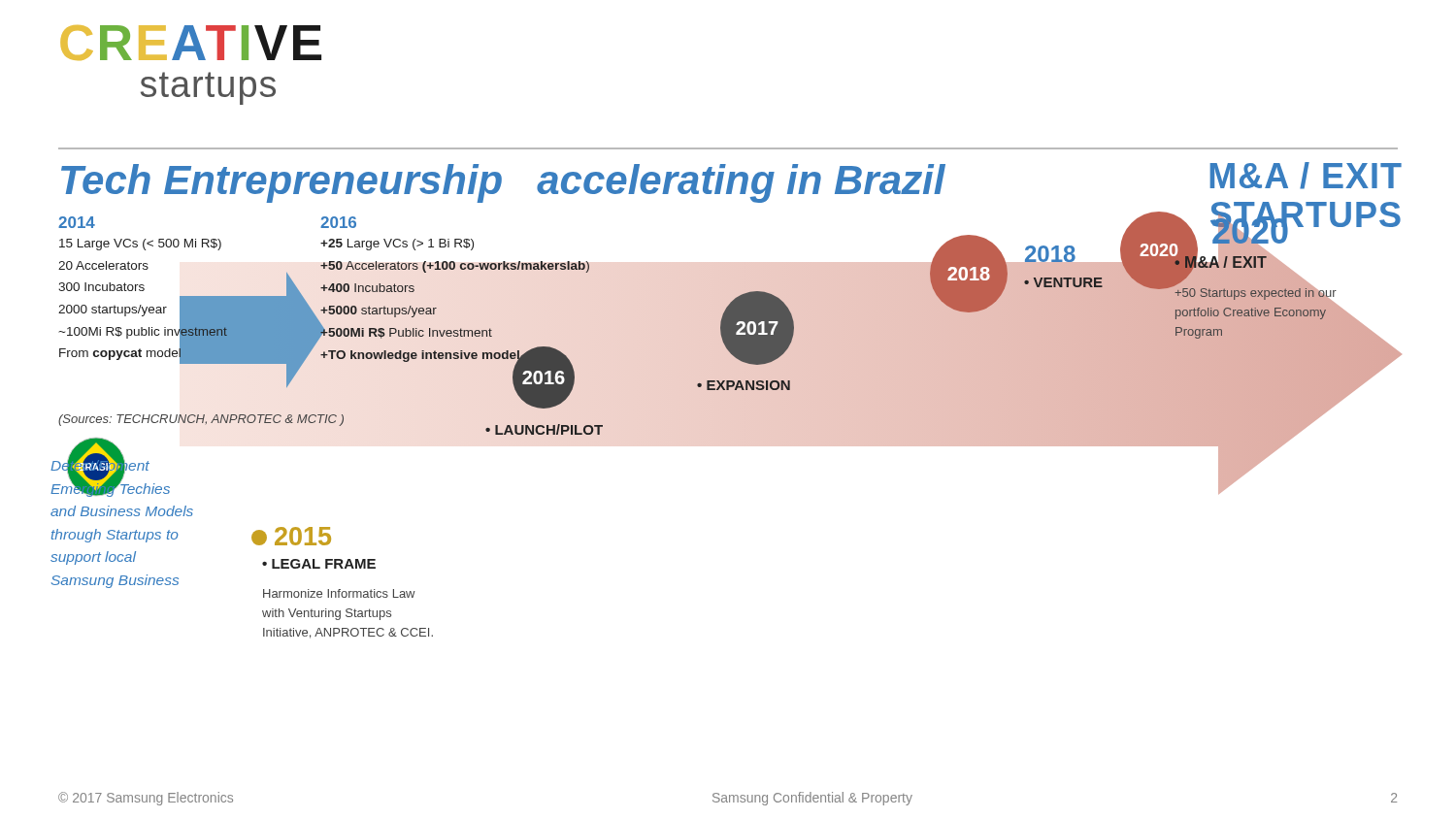
Task: Locate the text that says "• LAUNCH/PILOT"
Action: (x=544, y=429)
